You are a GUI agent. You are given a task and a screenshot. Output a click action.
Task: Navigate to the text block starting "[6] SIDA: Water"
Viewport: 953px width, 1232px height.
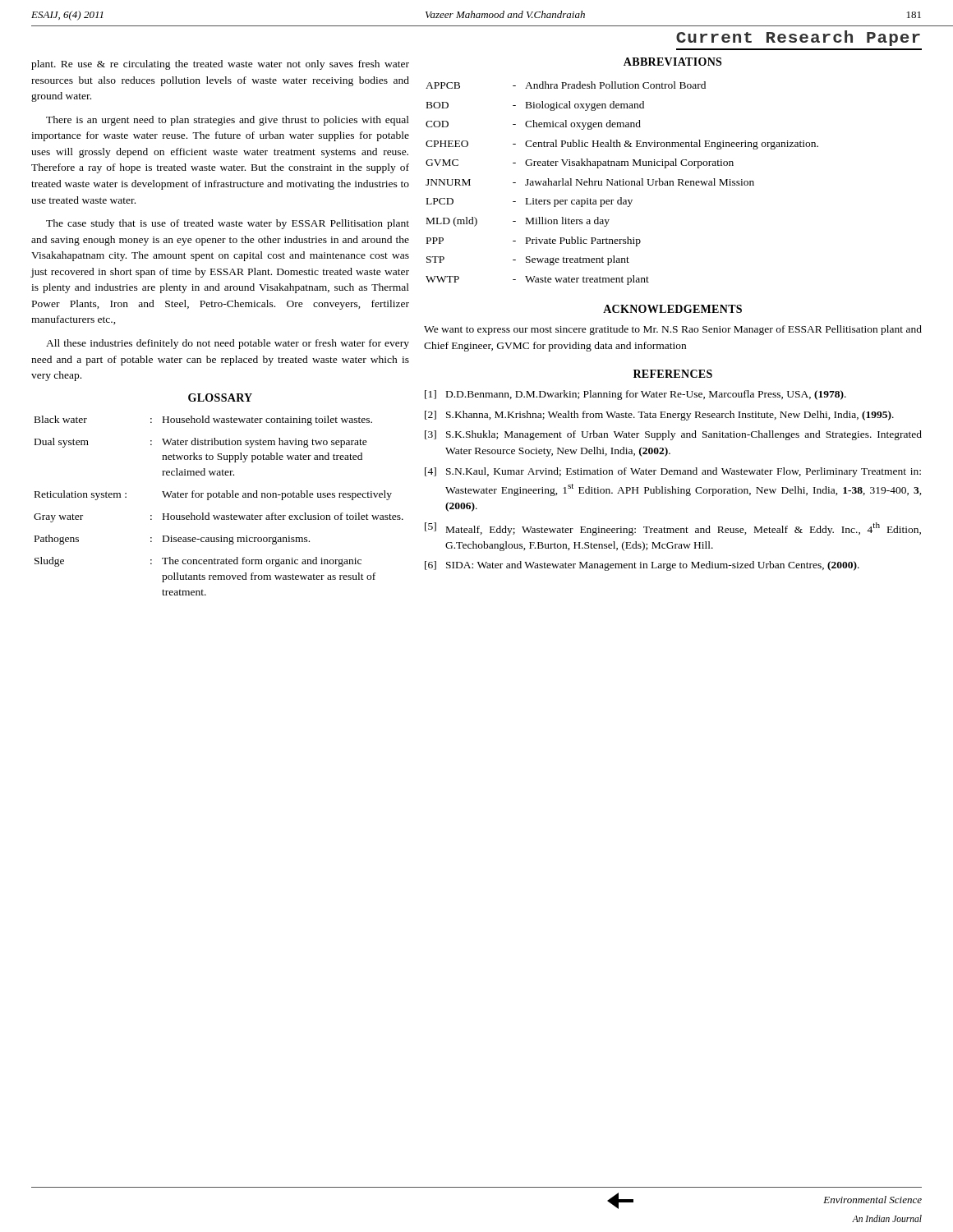coord(673,565)
